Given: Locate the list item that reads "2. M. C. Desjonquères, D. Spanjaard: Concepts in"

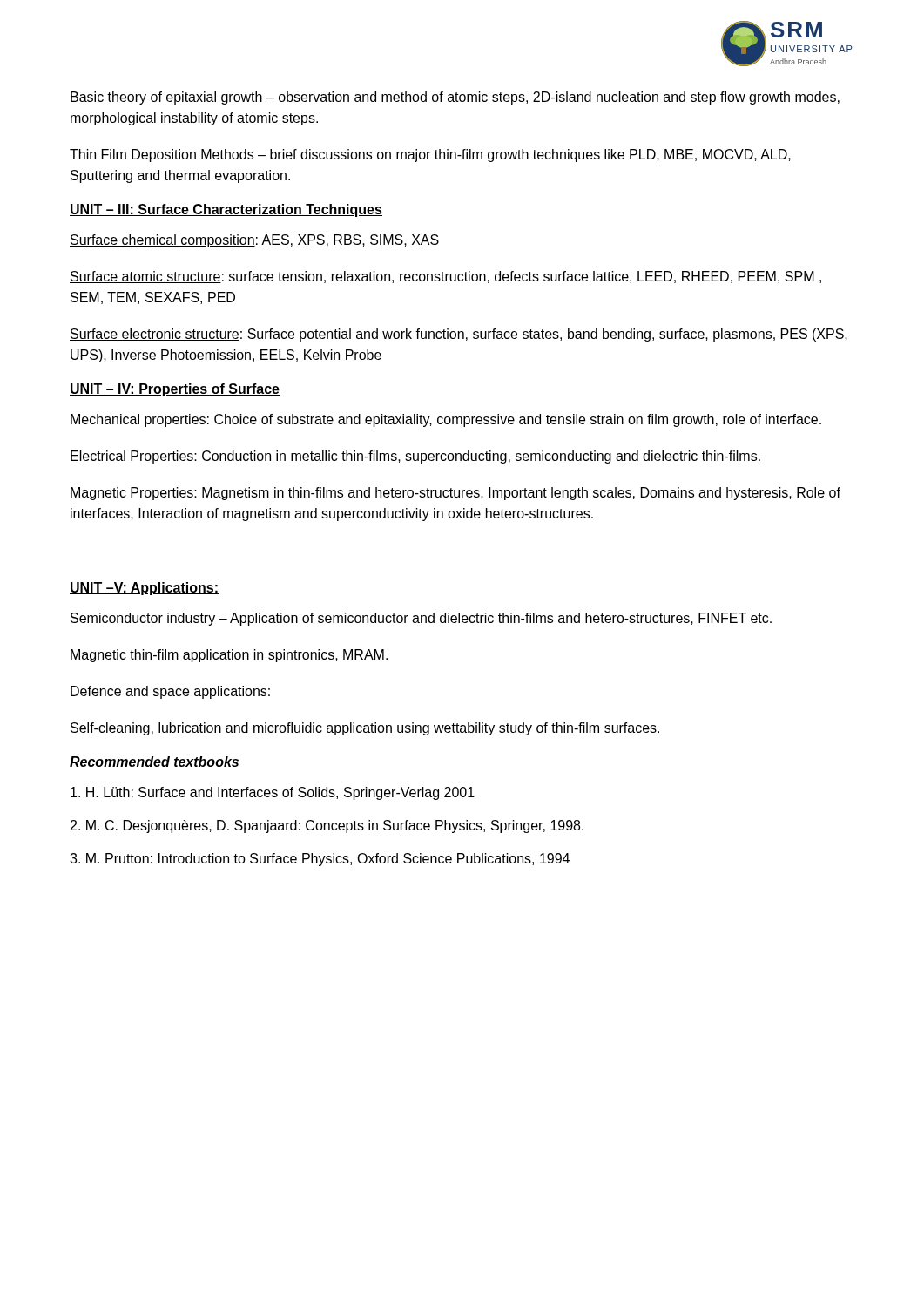Looking at the screenshot, I should coord(327,826).
